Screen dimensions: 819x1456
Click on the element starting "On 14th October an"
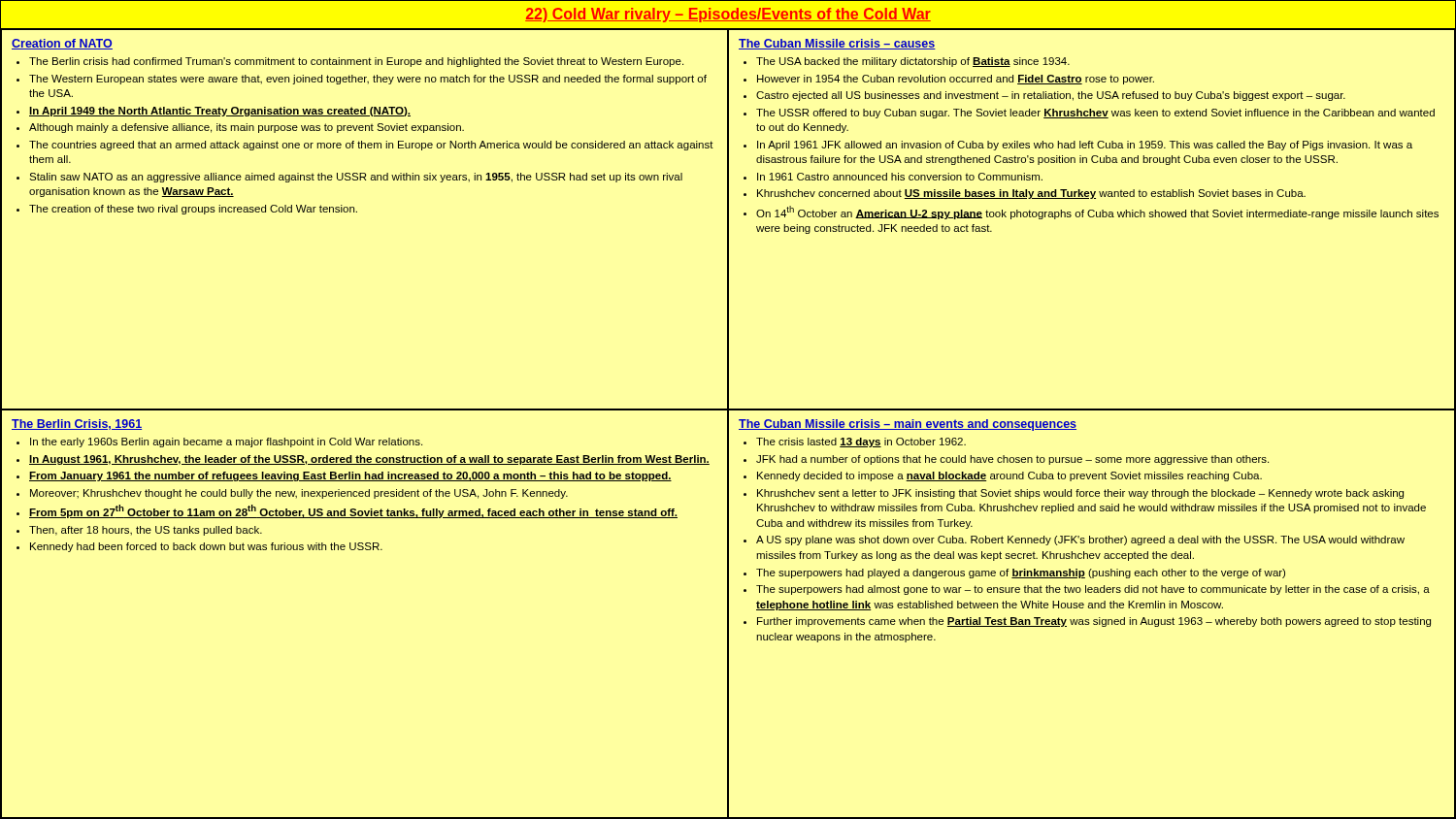click(x=1098, y=219)
